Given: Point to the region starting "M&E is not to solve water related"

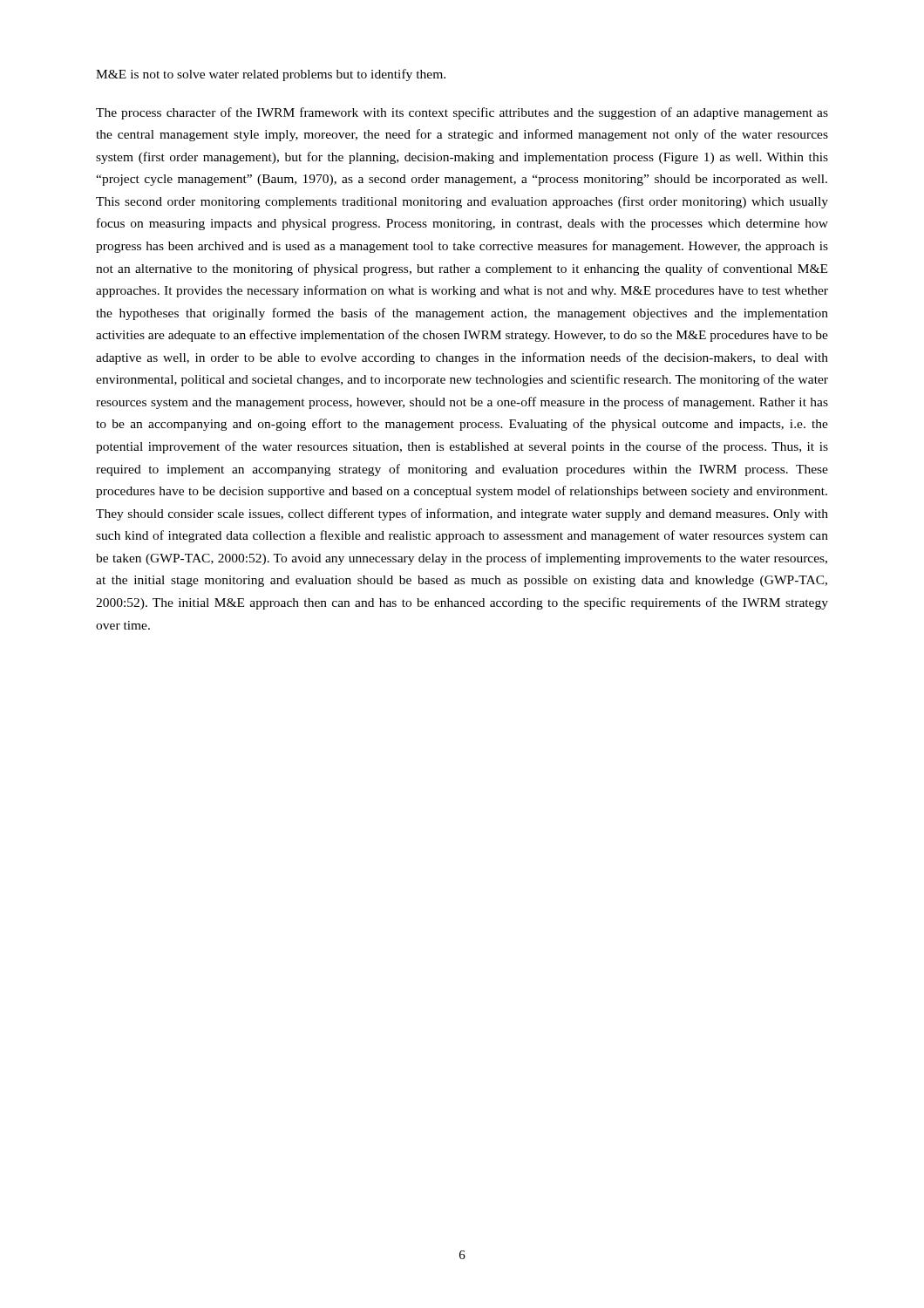Looking at the screenshot, I should pyautogui.click(x=271, y=74).
